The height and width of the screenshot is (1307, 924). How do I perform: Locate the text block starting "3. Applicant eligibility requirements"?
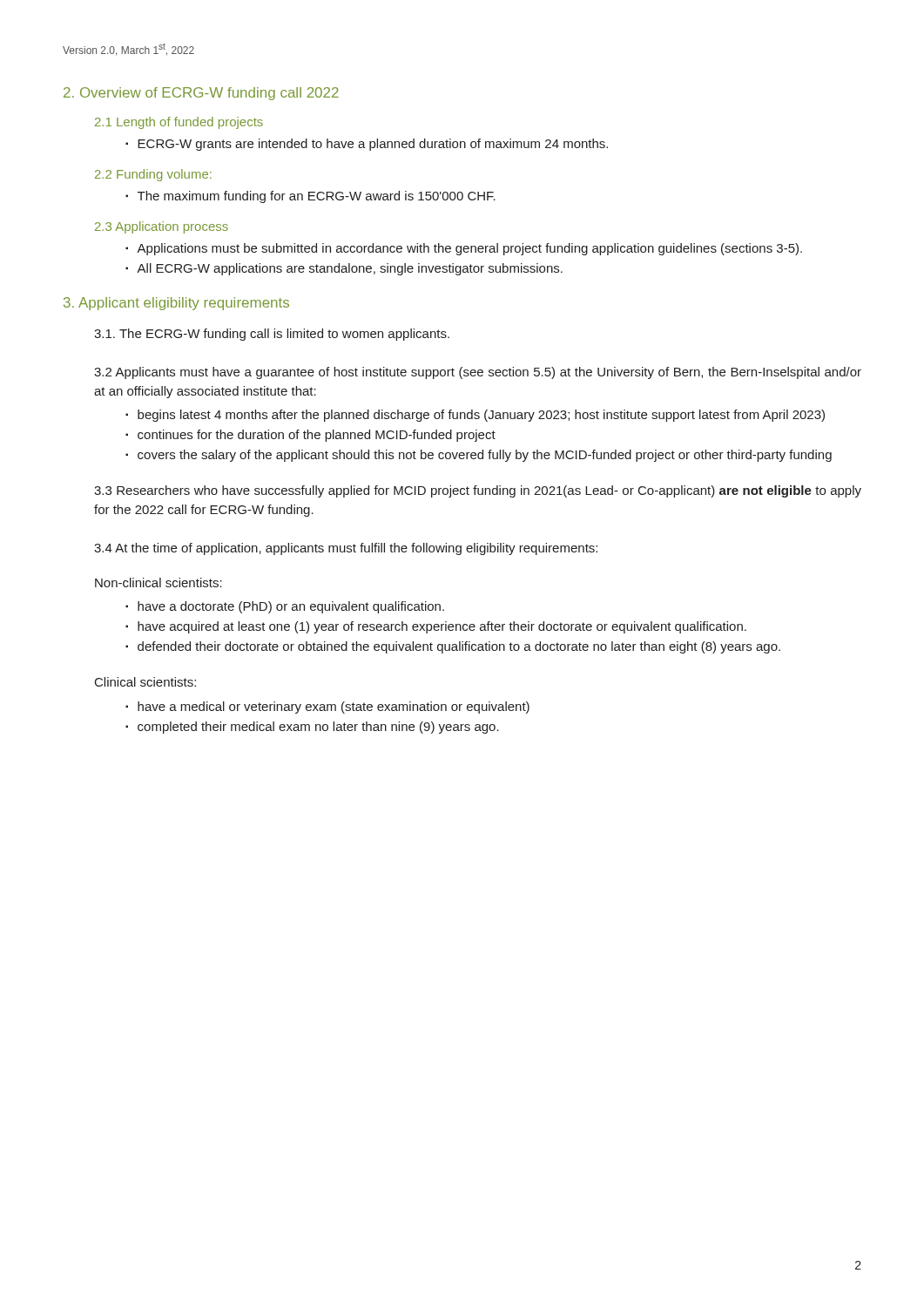[176, 303]
